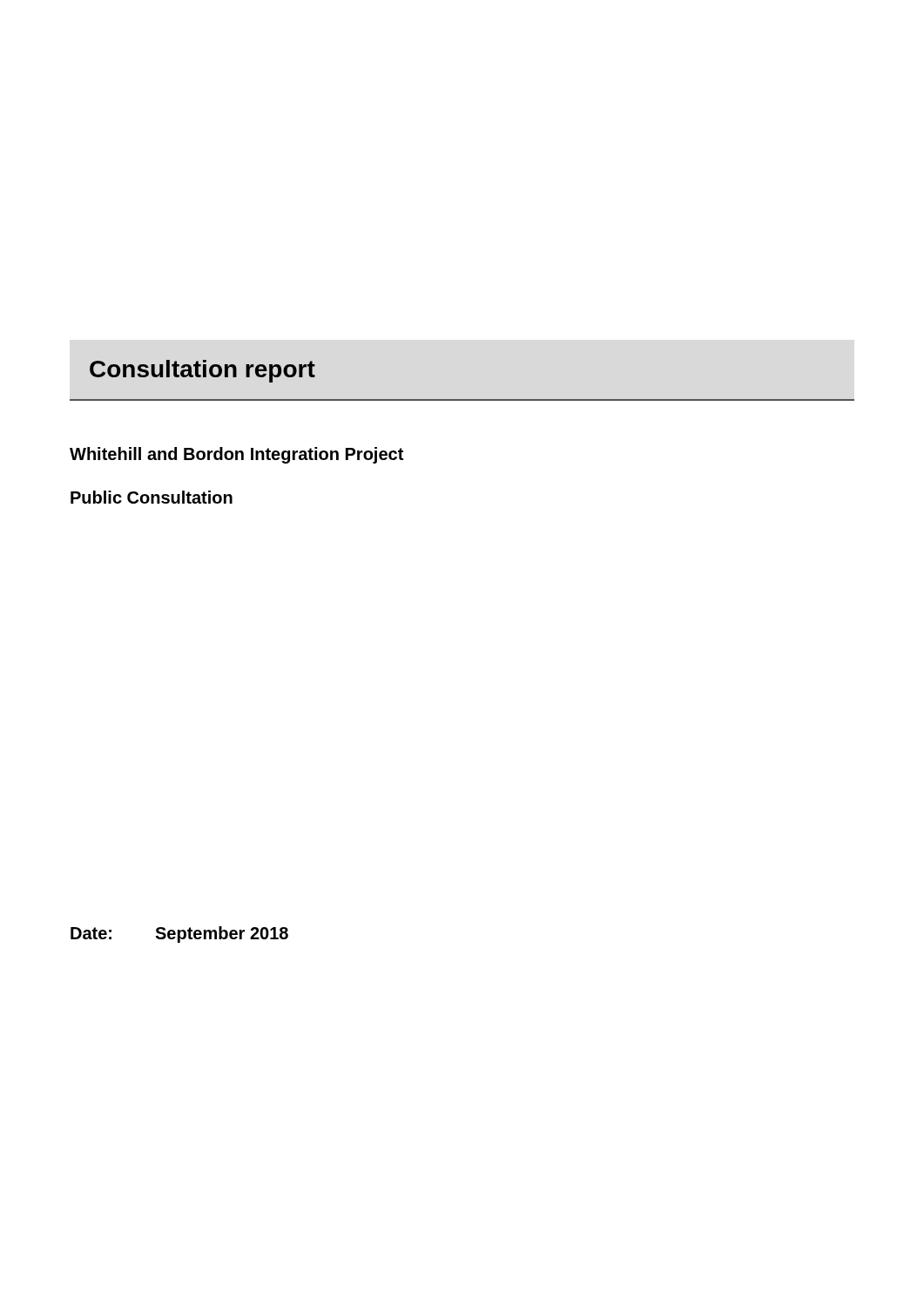
Task: Point to the region starting "Whitehill and Bordon Integration Project"
Action: (237, 454)
